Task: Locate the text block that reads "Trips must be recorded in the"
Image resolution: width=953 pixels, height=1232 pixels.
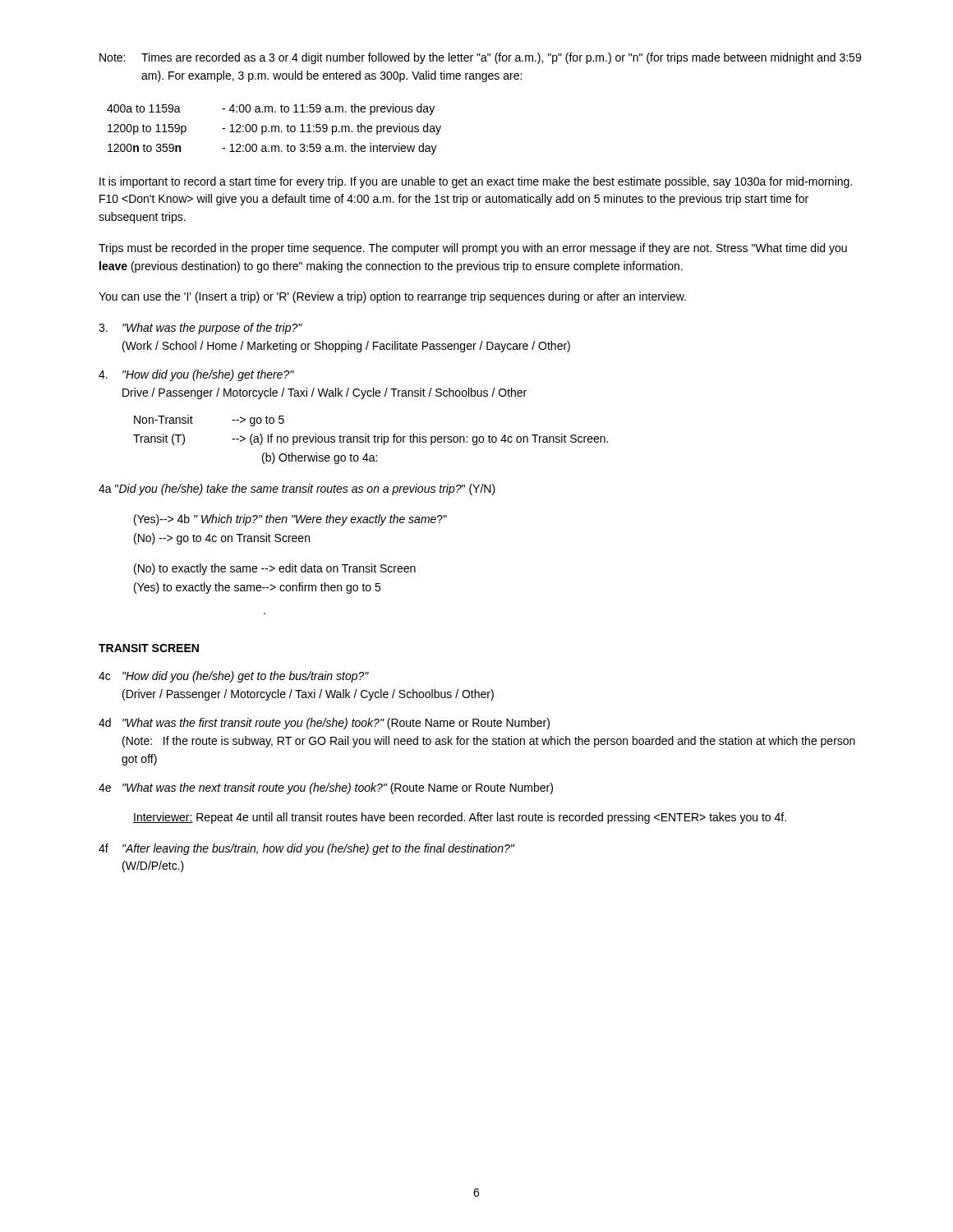Action: coord(473,257)
